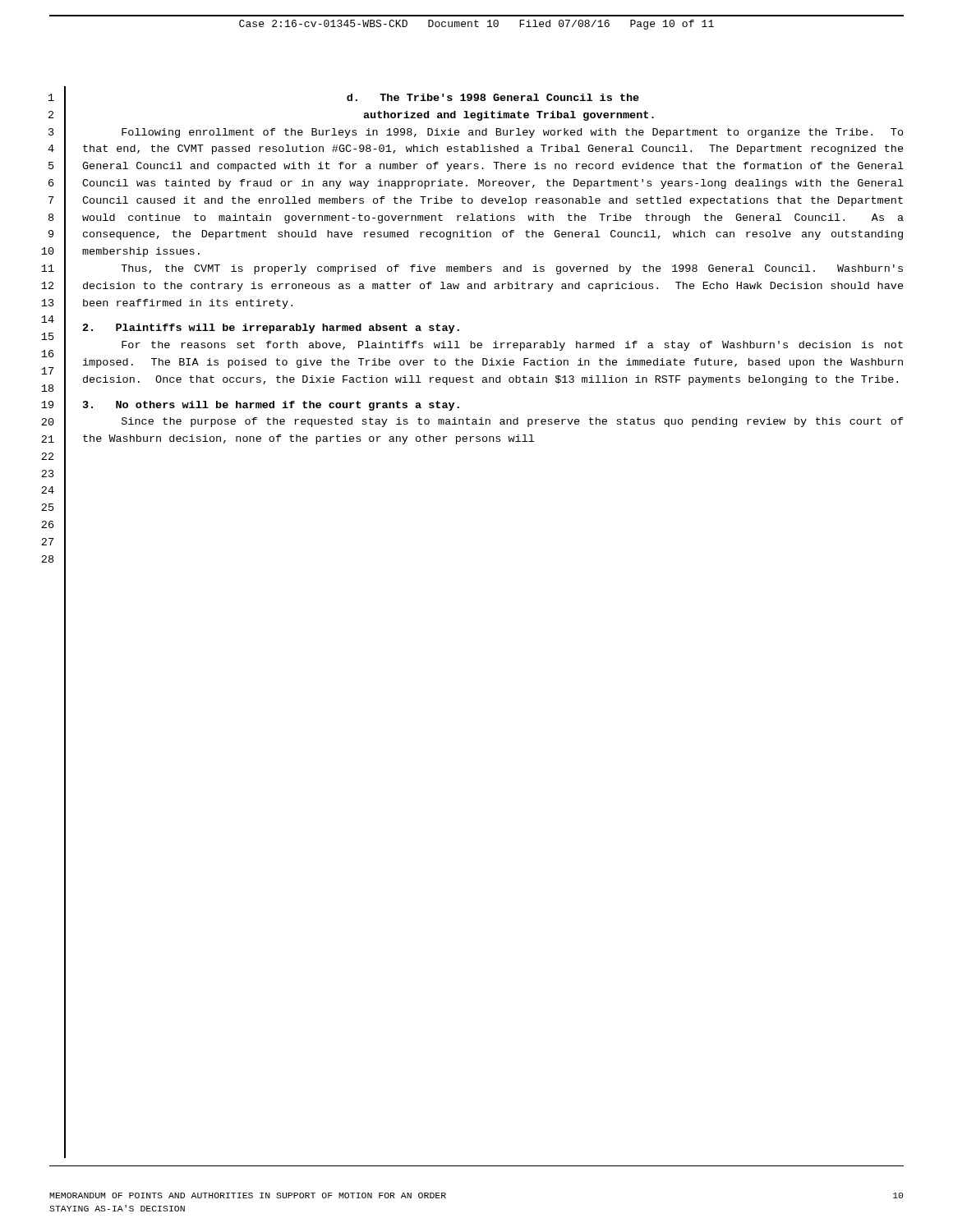Image resolution: width=953 pixels, height=1232 pixels.
Task: Find the block starting "Since the purpose of the requested stay is"
Action: tap(493, 431)
